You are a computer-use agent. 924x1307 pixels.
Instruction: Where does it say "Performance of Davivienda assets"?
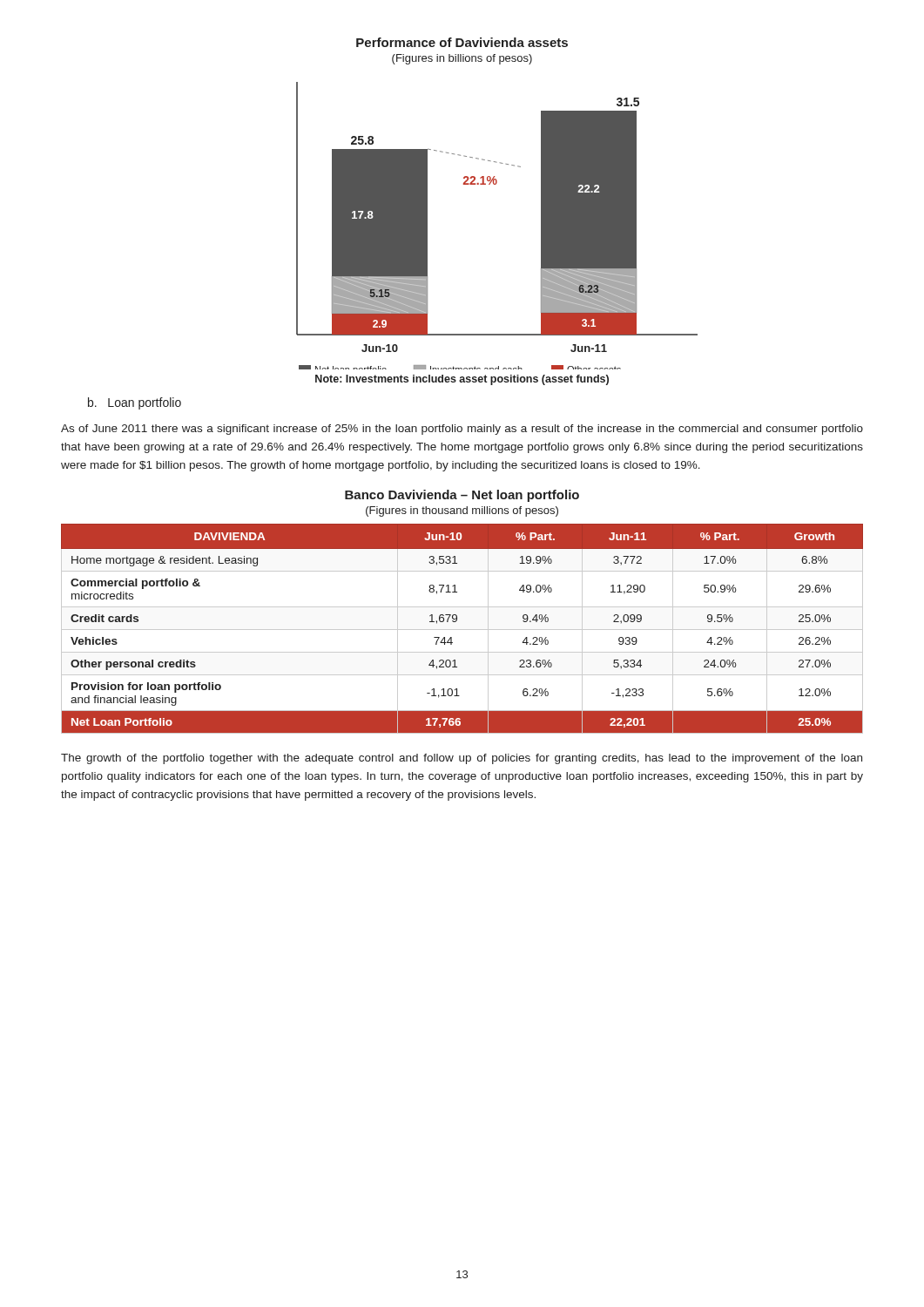click(x=462, y=42)
